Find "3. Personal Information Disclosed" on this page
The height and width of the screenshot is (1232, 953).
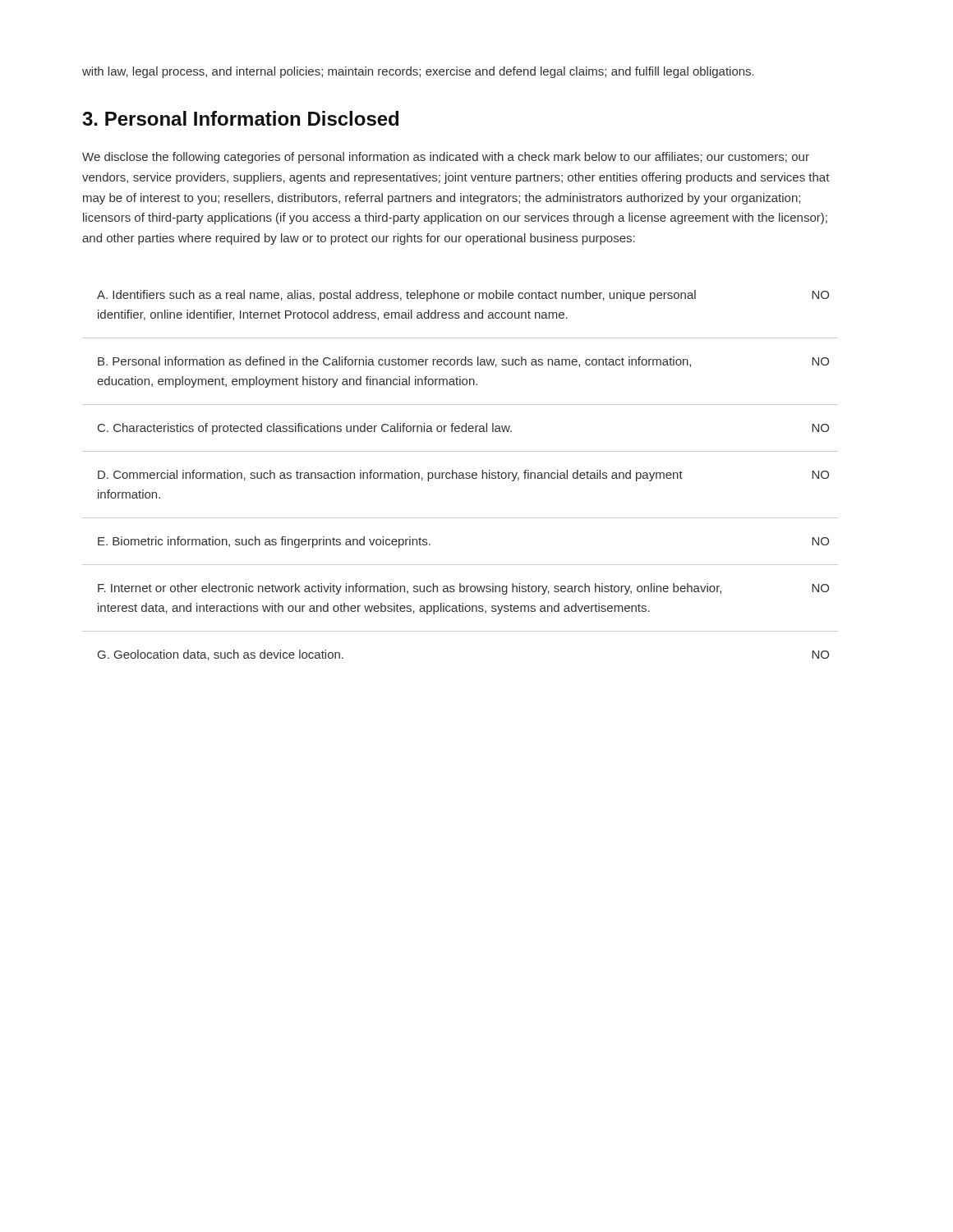pos(240,118)
